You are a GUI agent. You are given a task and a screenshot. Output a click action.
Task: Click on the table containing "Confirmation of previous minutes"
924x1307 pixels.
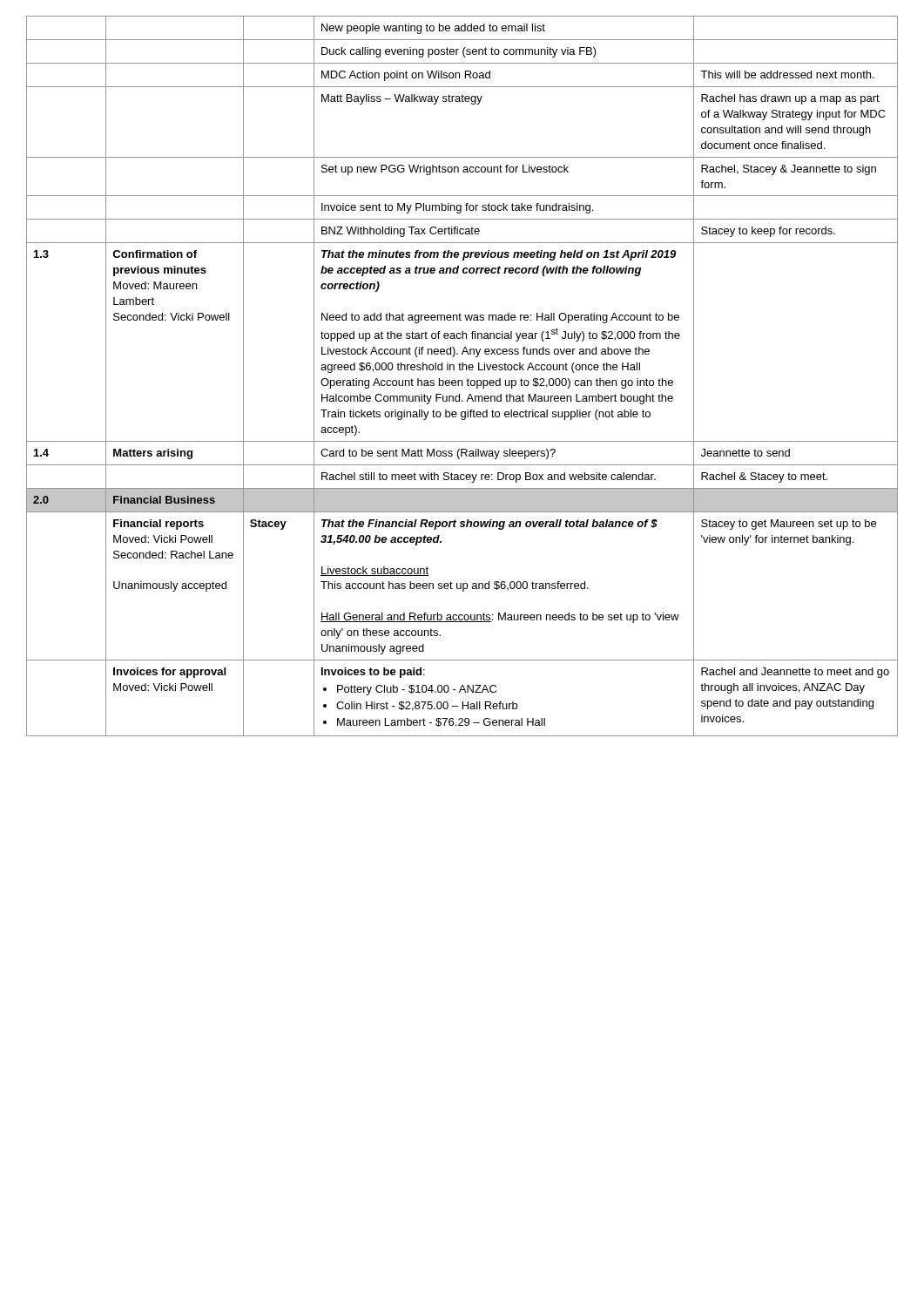click(462, 376)
